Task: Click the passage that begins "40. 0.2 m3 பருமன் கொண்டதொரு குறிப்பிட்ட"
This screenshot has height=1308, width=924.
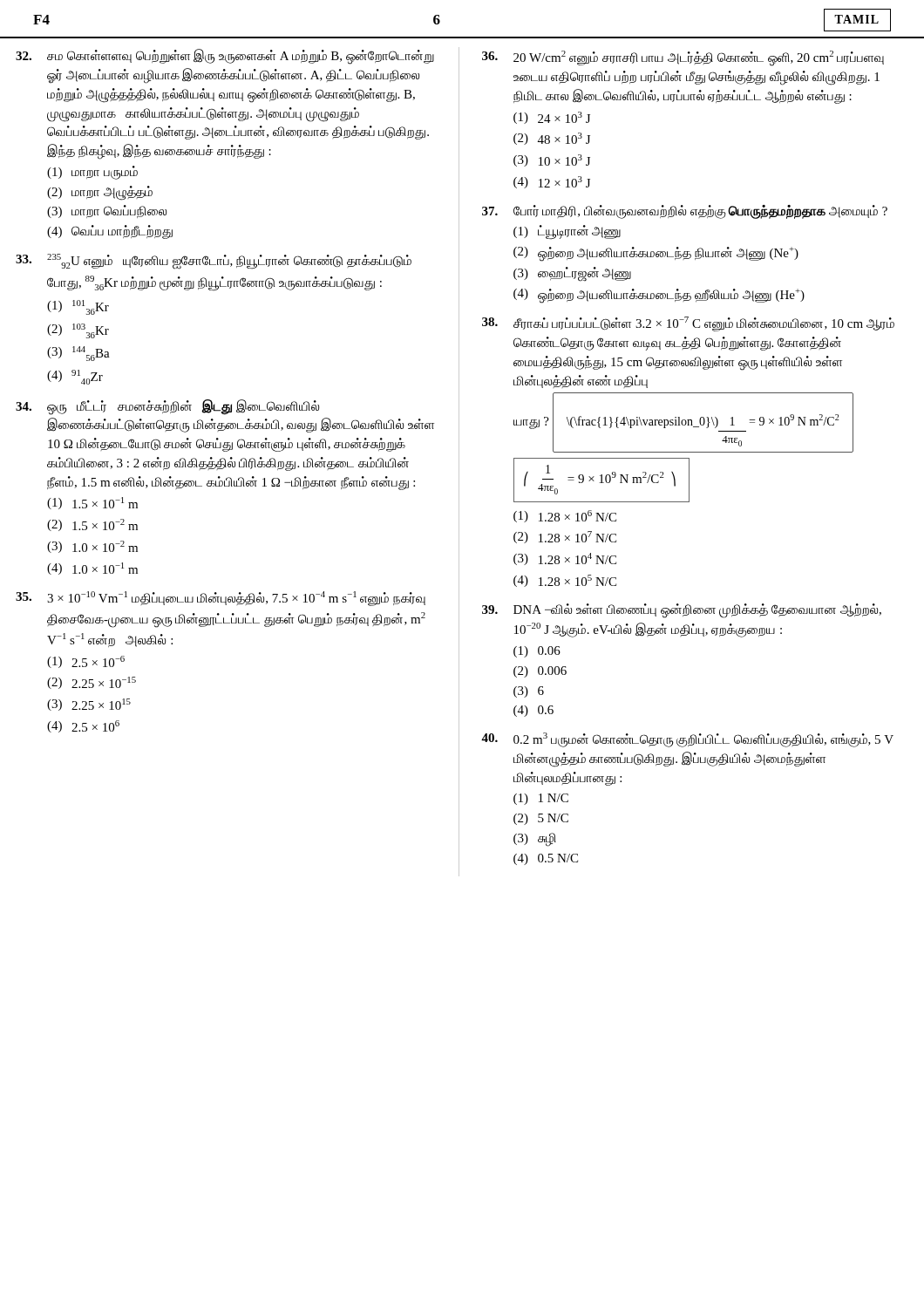Action: pos(687,740)
